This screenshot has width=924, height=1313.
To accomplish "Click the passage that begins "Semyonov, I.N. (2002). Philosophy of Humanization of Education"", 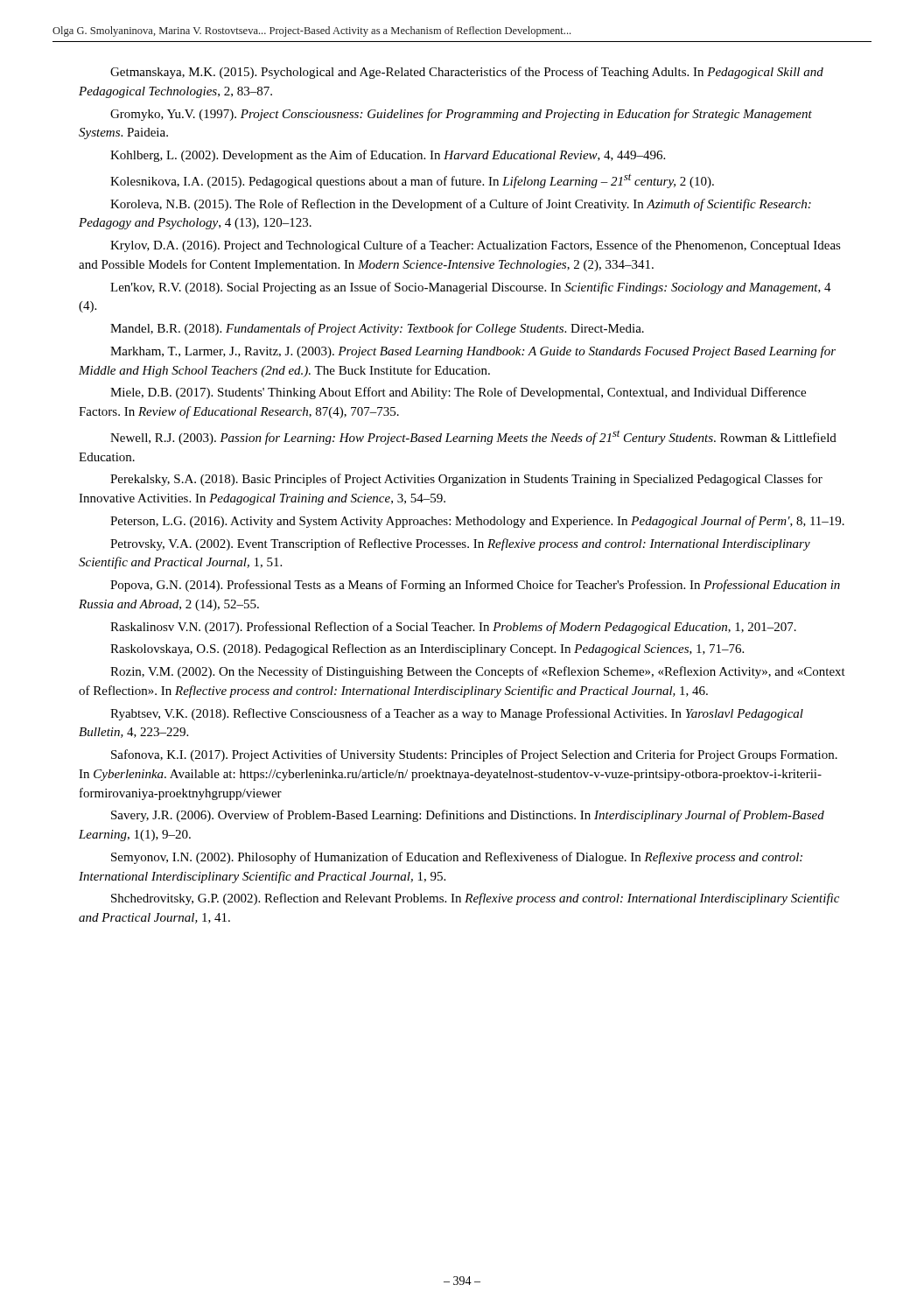I will [441, 866].
